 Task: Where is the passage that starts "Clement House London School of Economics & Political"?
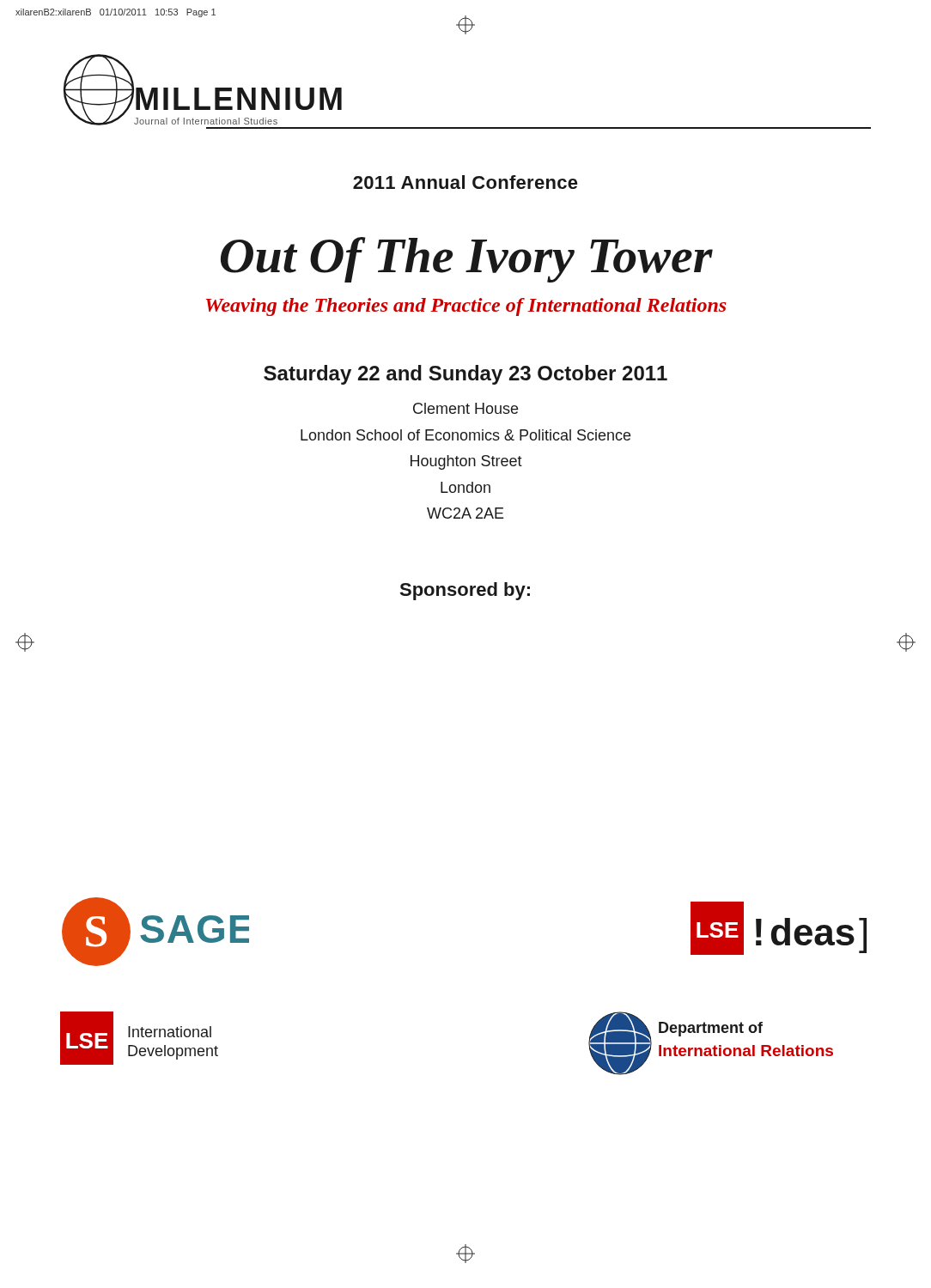coord(466,461)
